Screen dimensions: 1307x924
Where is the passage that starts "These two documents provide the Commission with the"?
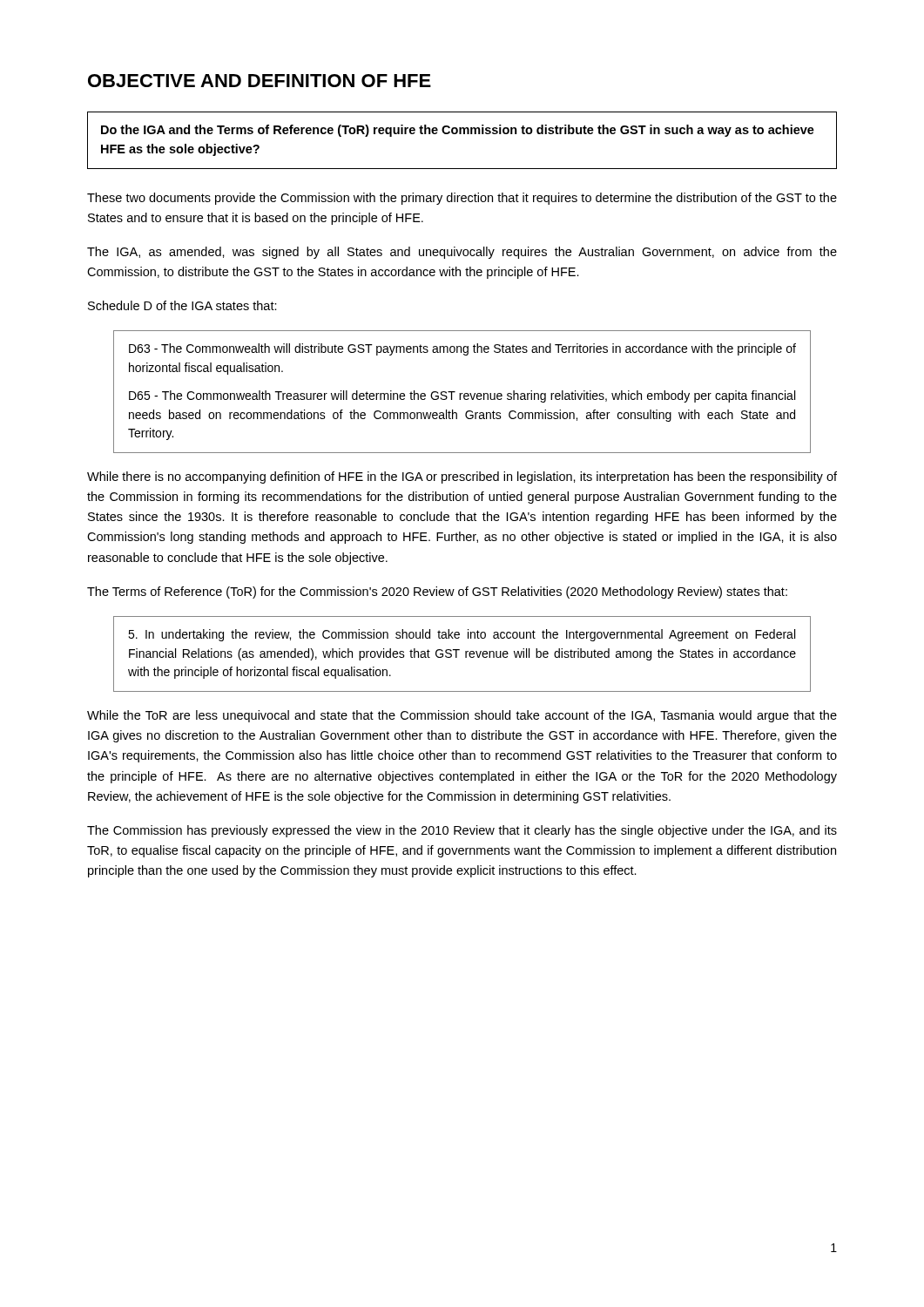[462, 207]
